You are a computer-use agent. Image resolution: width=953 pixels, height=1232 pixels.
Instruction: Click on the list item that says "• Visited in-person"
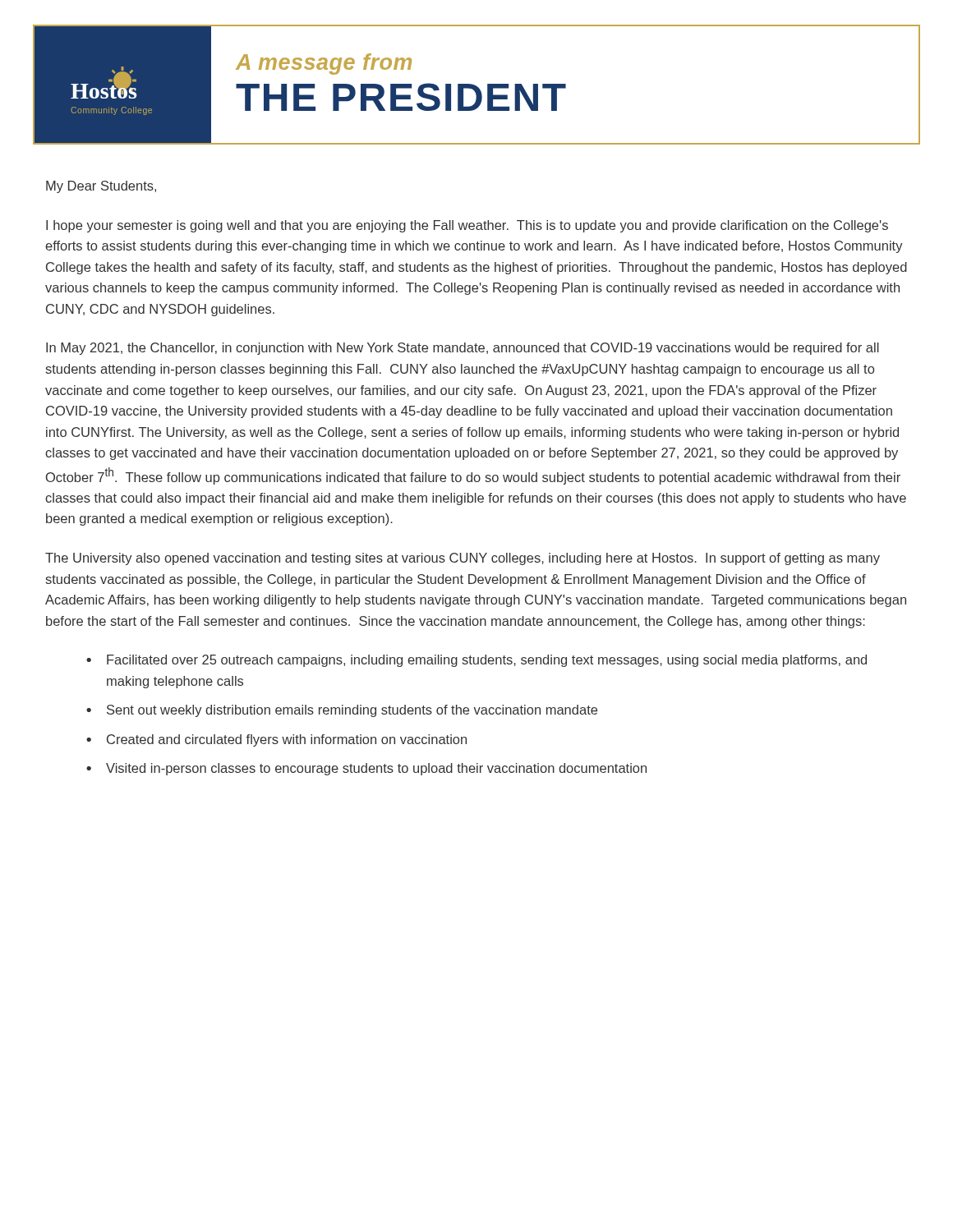[367, 769]
